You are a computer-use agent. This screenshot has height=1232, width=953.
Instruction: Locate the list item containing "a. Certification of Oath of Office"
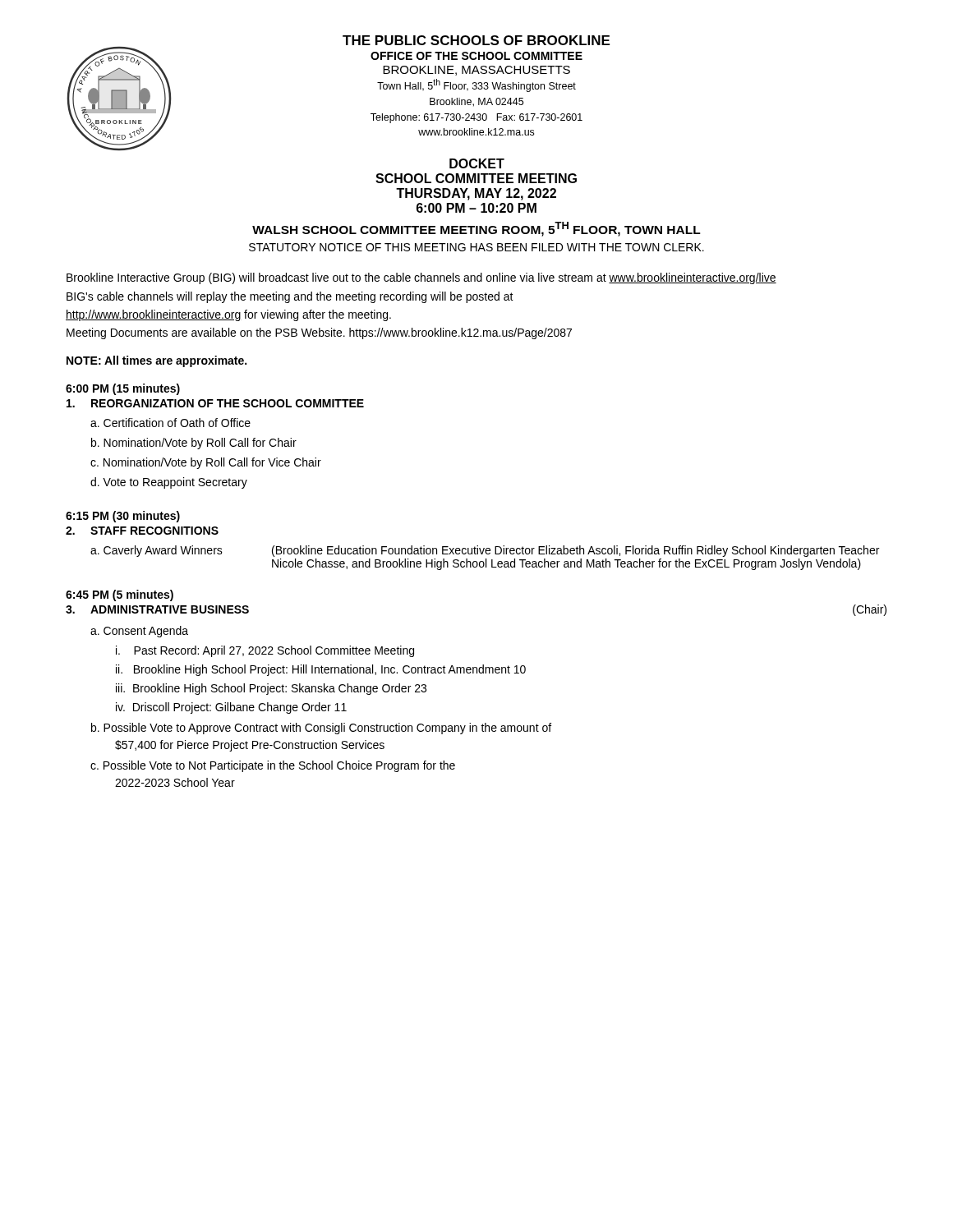tap(170, 423)
